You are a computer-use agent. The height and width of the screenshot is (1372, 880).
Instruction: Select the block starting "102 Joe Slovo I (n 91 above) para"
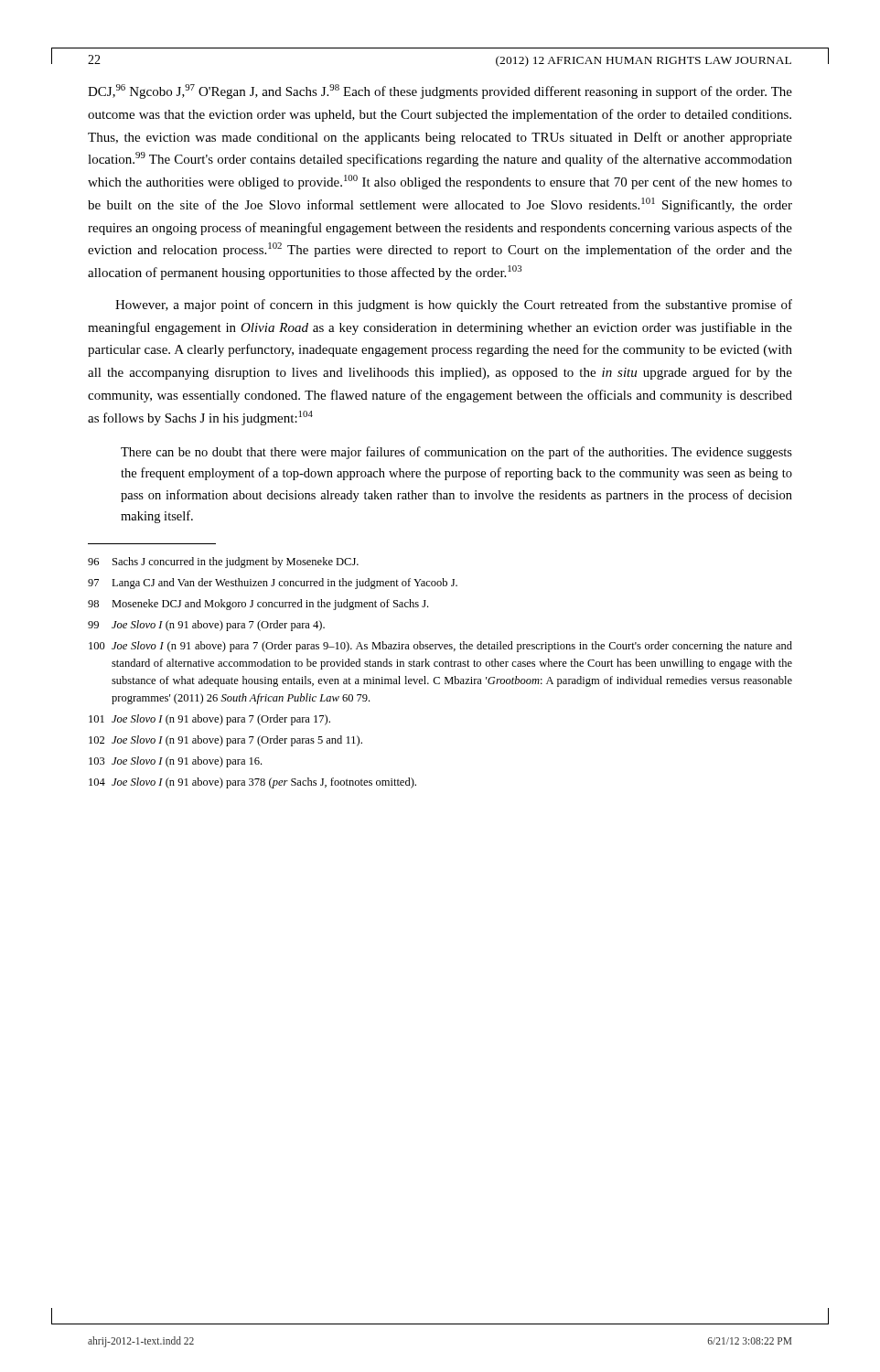(x=225, y=741)
